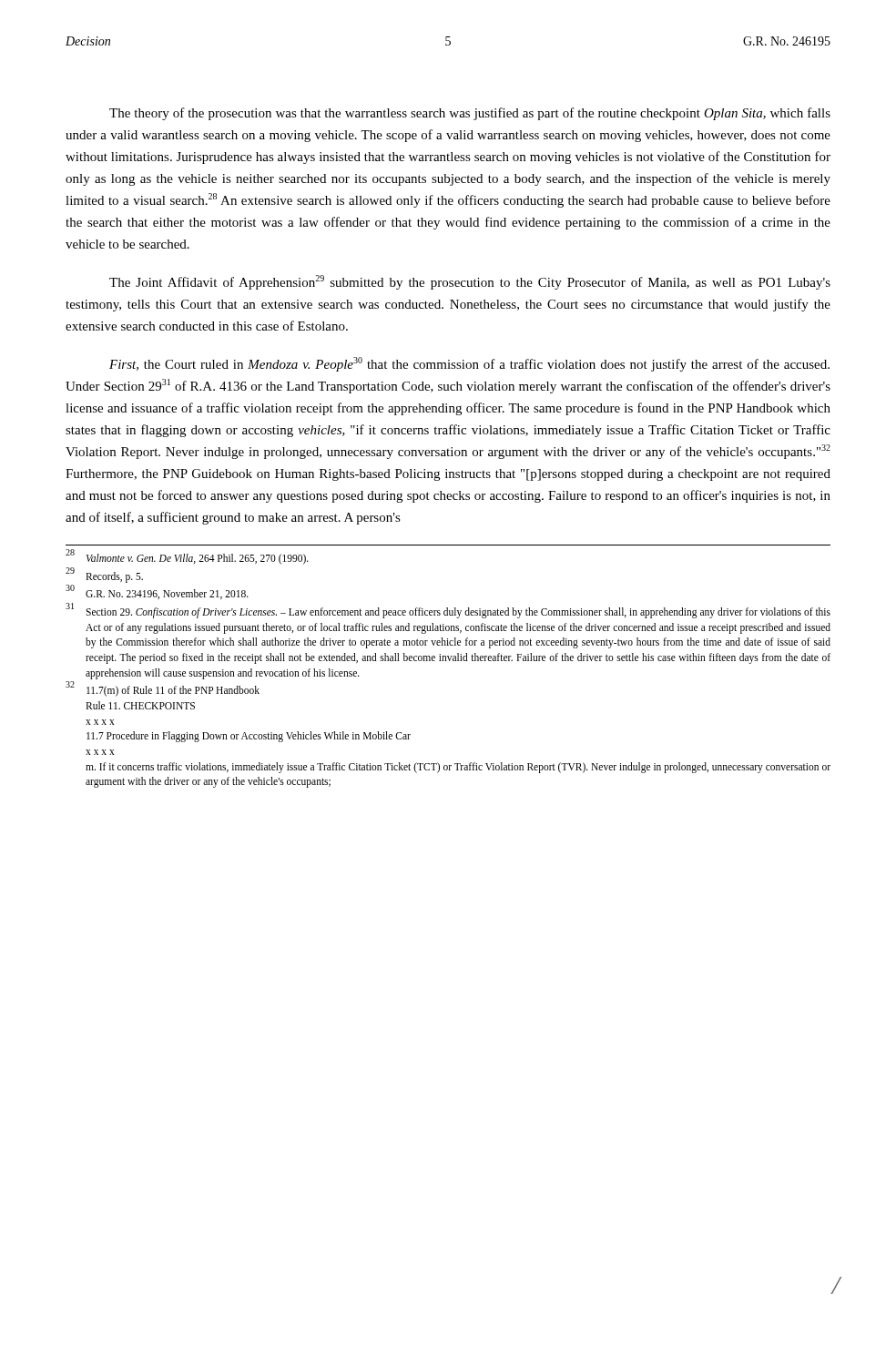Find the text starting "32 11.7(m) of Rule 11 of the"

[163, 690]
